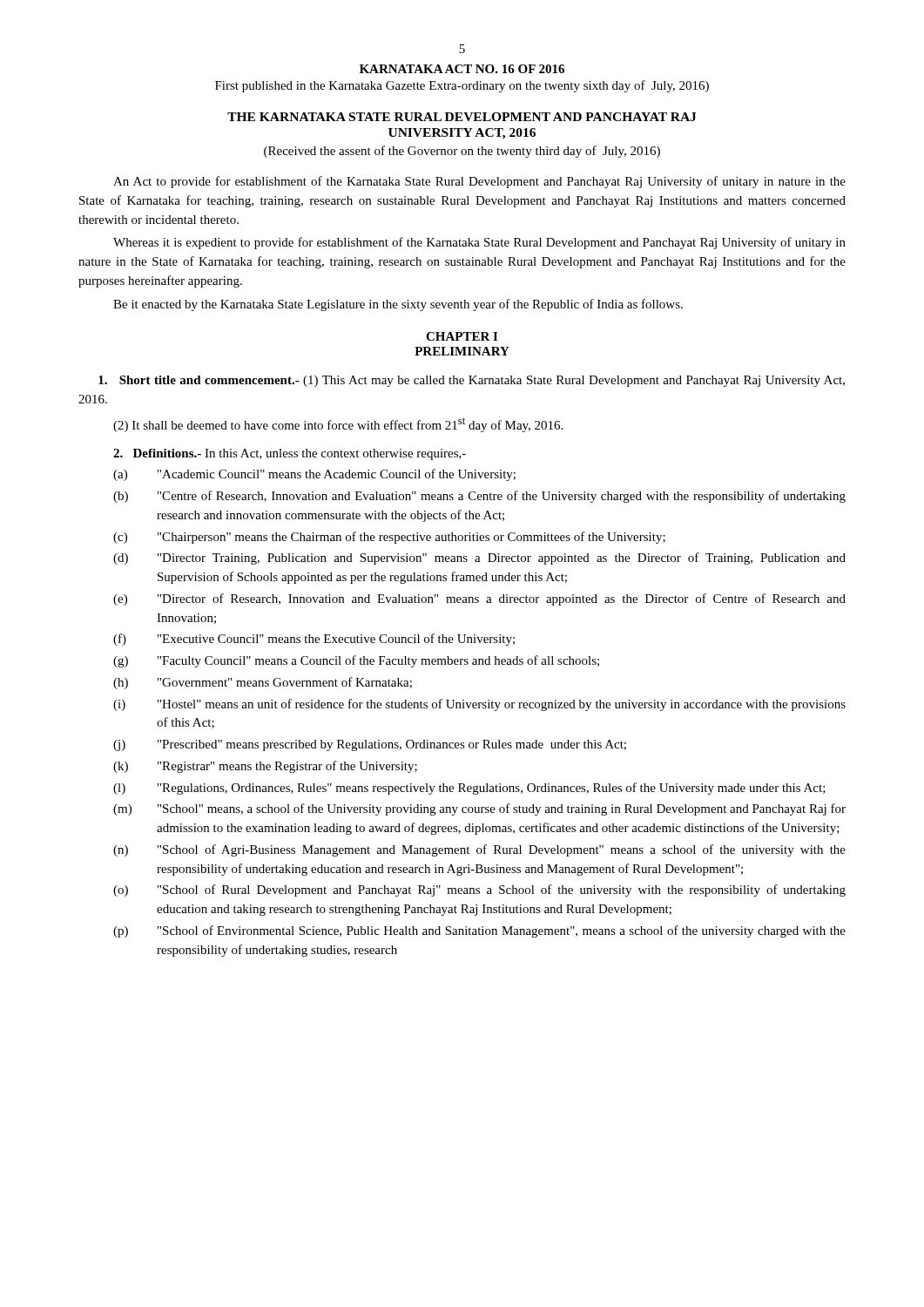Image resolution: width=924 pixels, height=1307 pixels.
Task: Locate the block of text that opens with "(b) "Centre of Research, Innovation and Evaluation""
Action: point(462,506)
